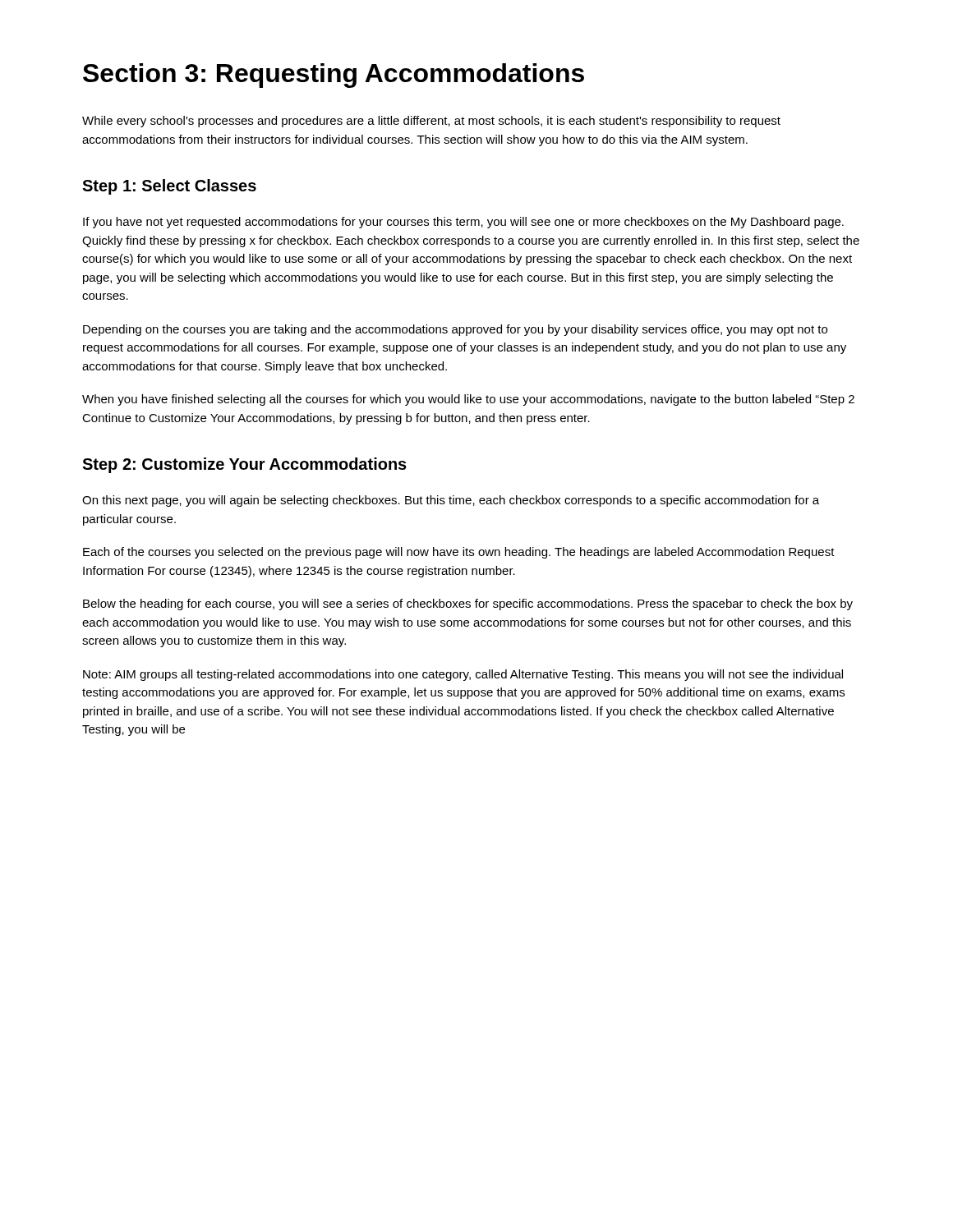
Task: Find the text starting "Note: AIM groups"
Action: [x=464, y=702]
